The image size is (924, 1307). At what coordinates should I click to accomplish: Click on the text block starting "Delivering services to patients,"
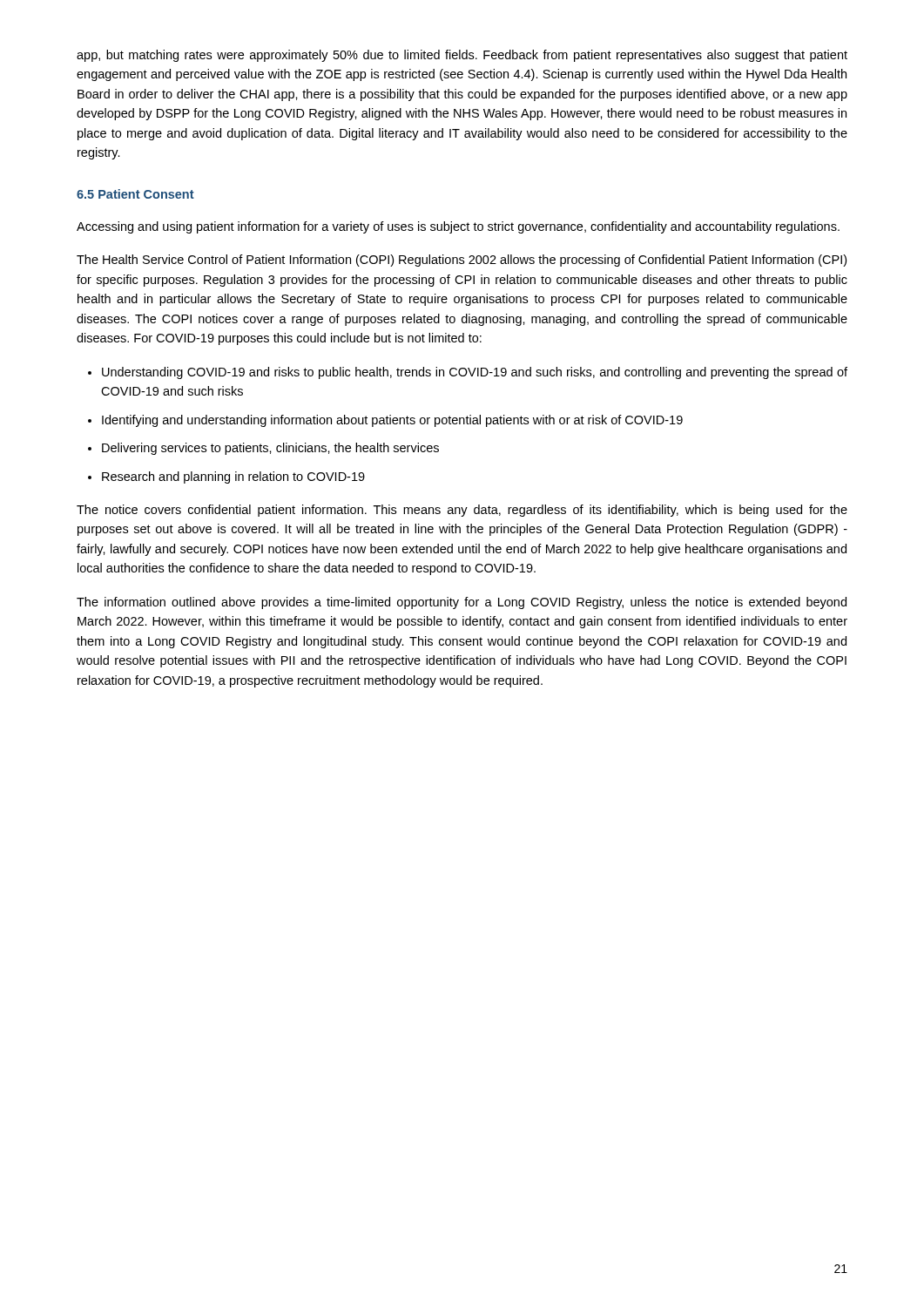[x=270, y=448]
